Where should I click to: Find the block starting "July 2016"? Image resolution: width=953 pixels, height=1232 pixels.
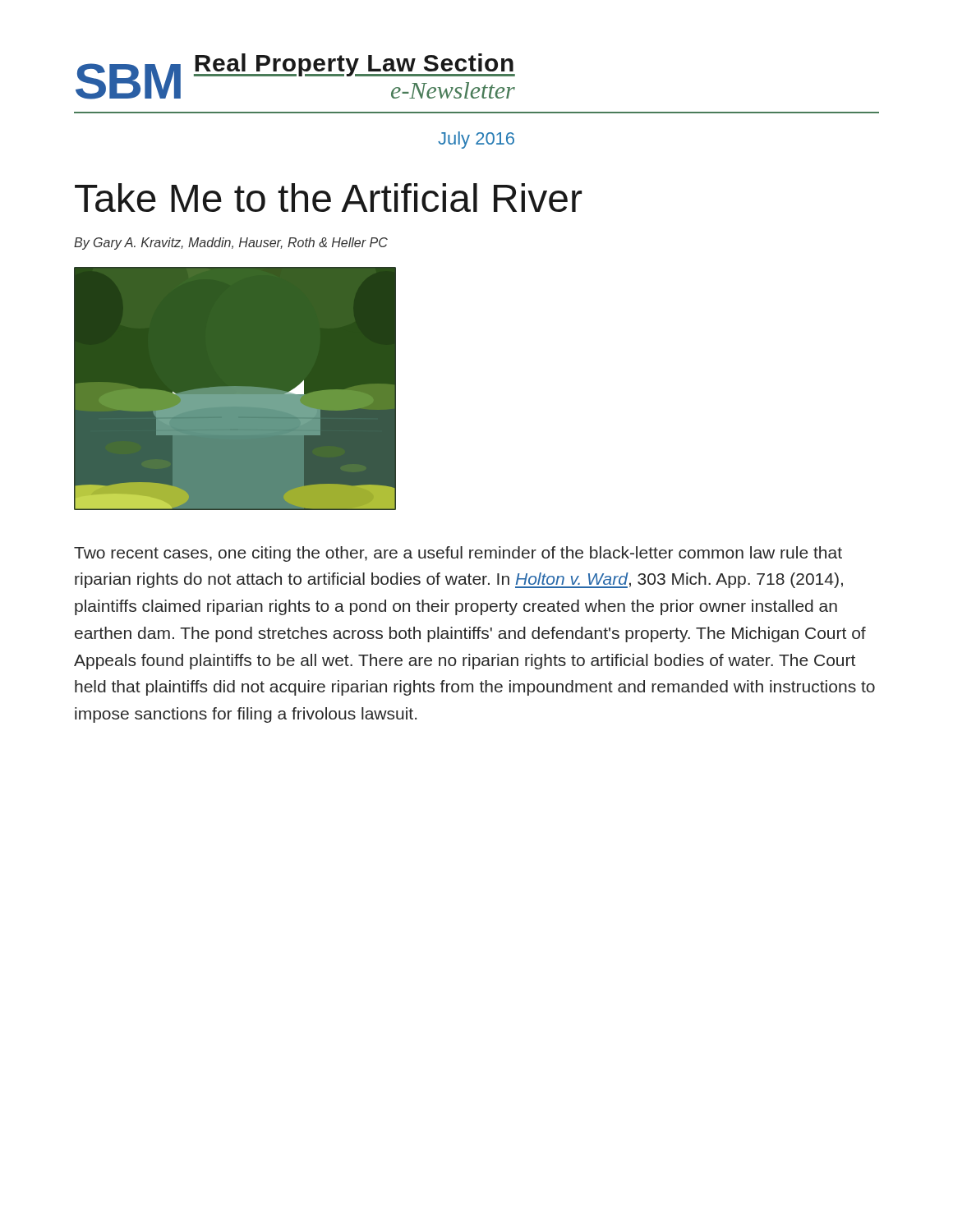click(476, 138)
